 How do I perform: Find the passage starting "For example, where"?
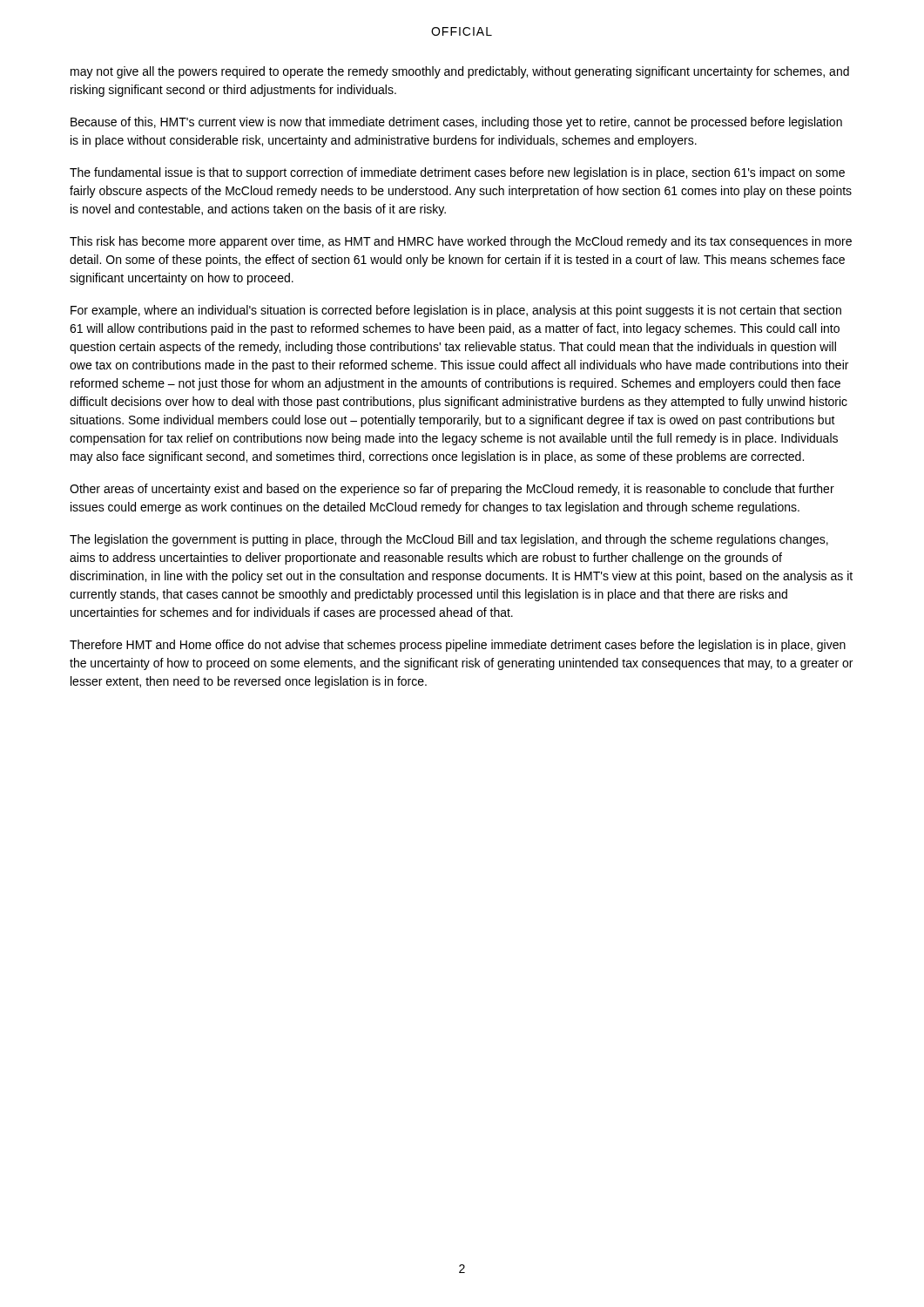(462, 384)
